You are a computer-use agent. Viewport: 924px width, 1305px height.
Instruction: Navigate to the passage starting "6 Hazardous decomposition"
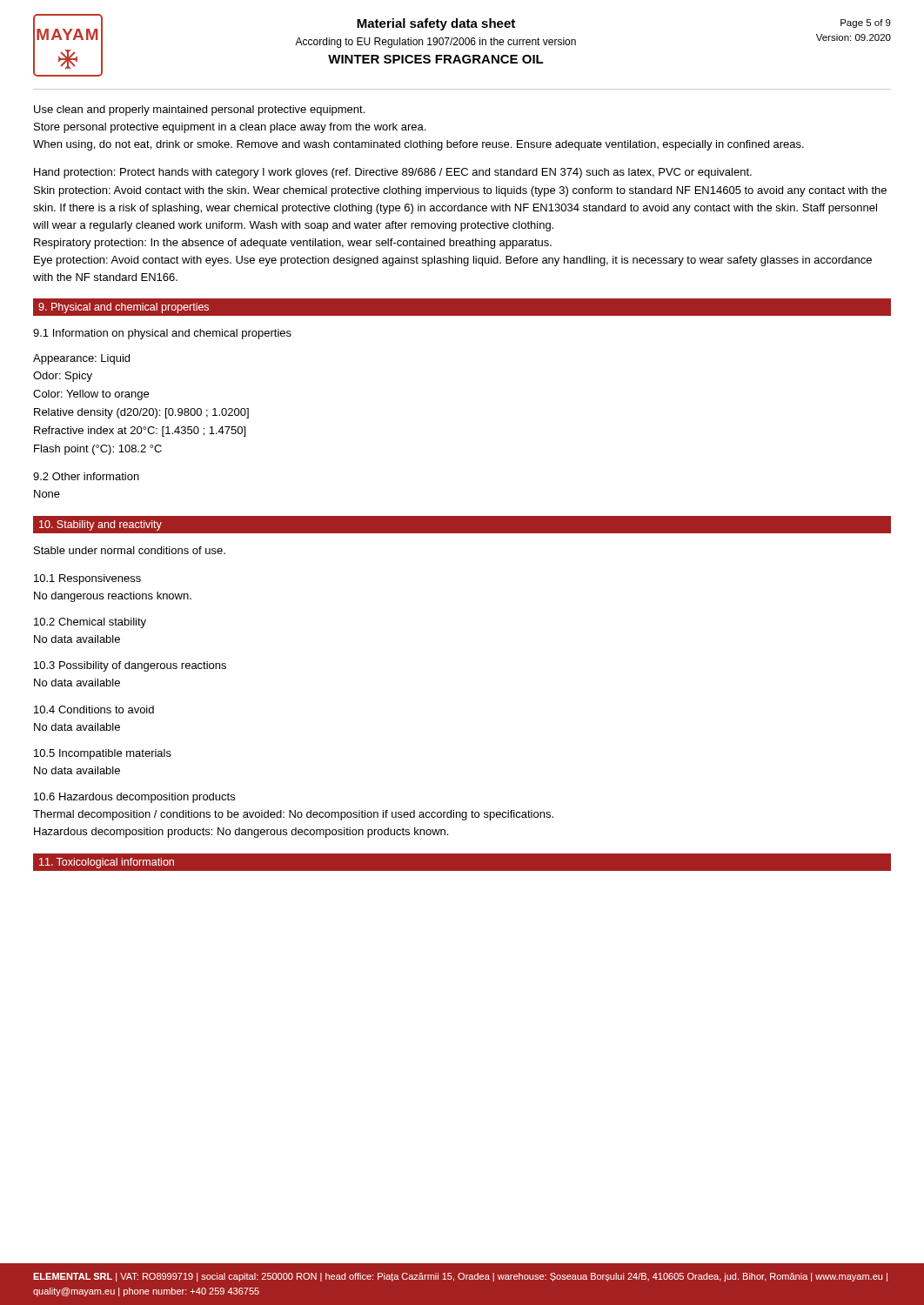point(462,815)
